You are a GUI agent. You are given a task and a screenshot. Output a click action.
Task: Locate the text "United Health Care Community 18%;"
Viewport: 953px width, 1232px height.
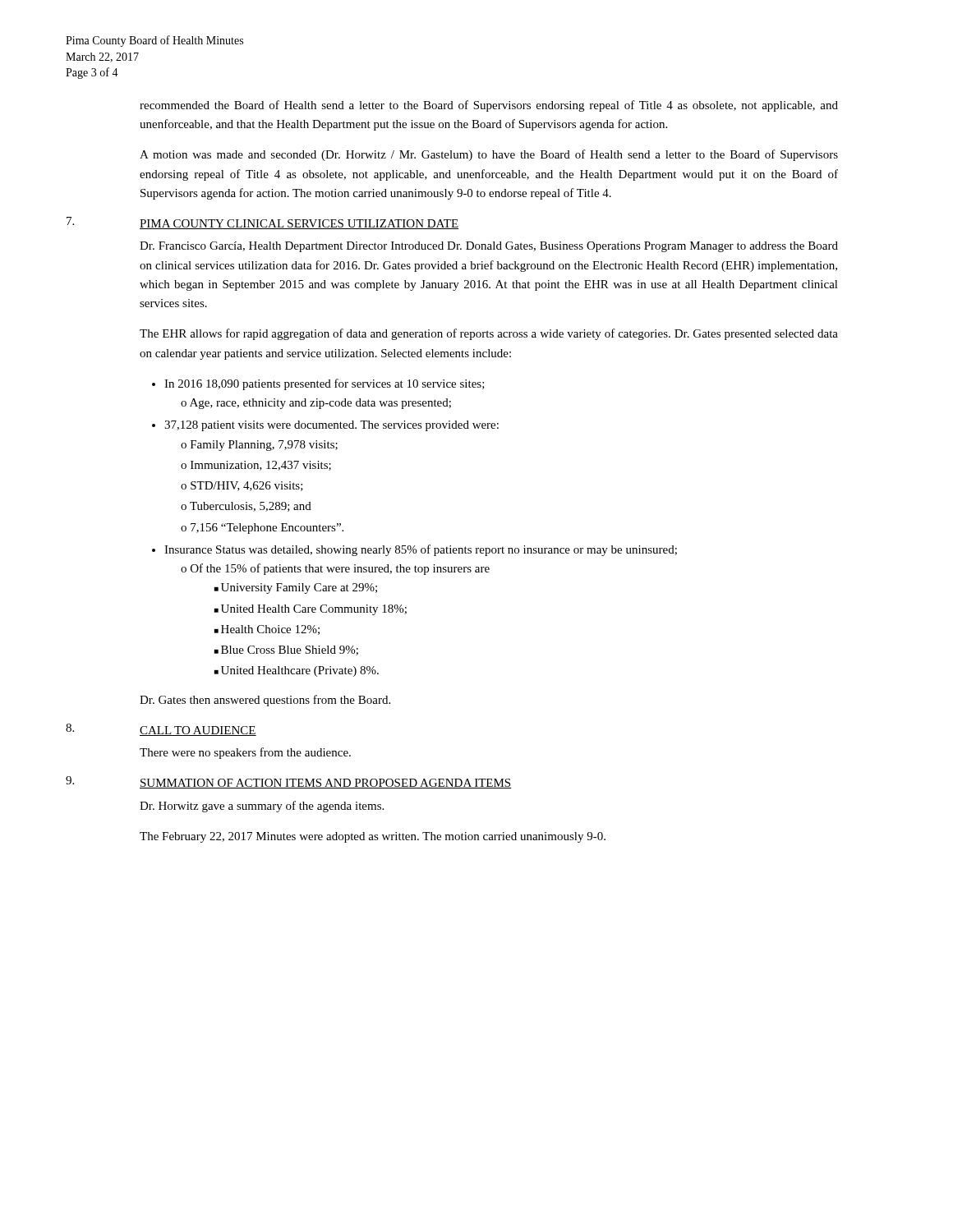tap(314, 608)
